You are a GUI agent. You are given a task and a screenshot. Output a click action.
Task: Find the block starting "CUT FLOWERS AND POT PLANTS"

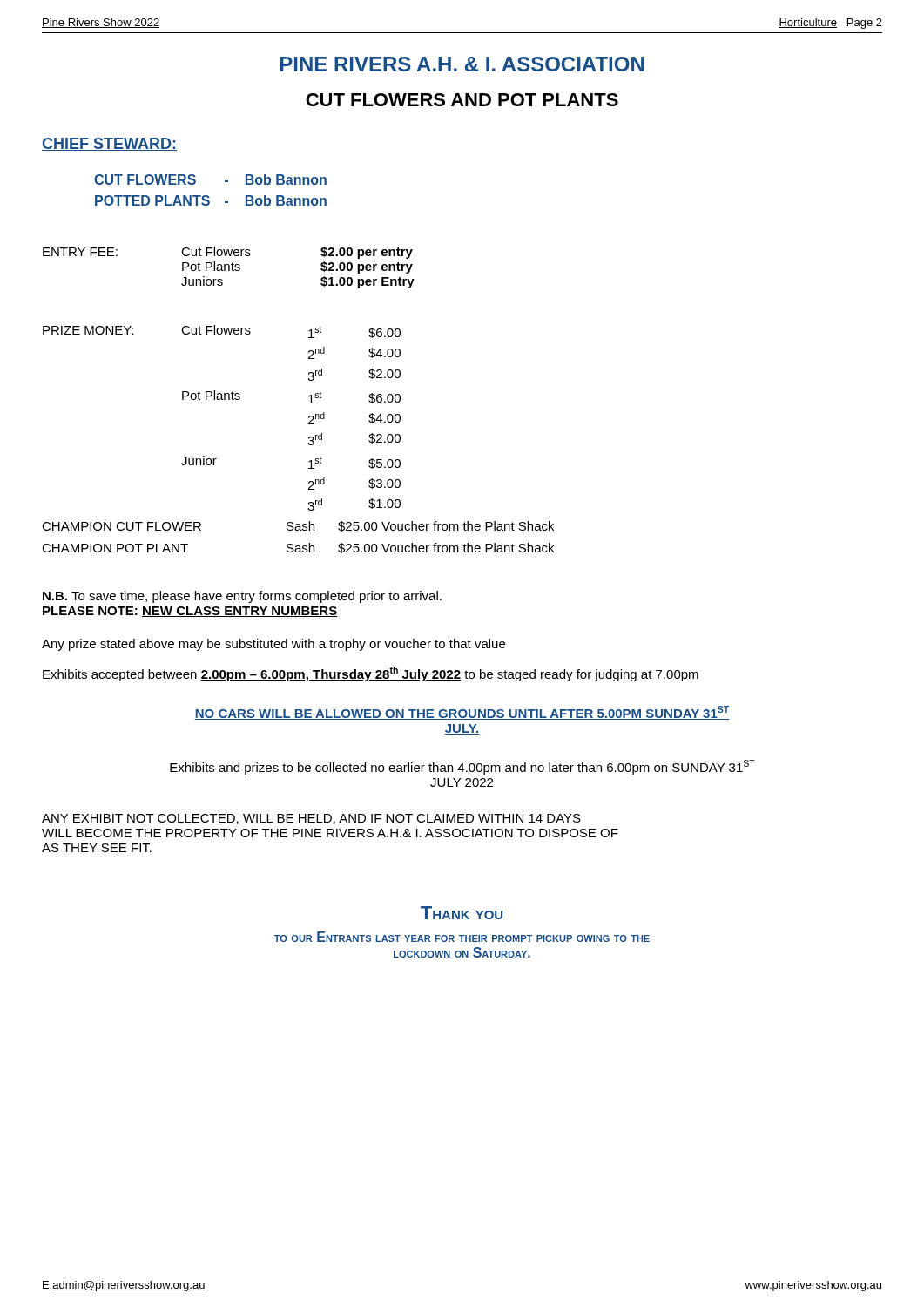(462, 100)
